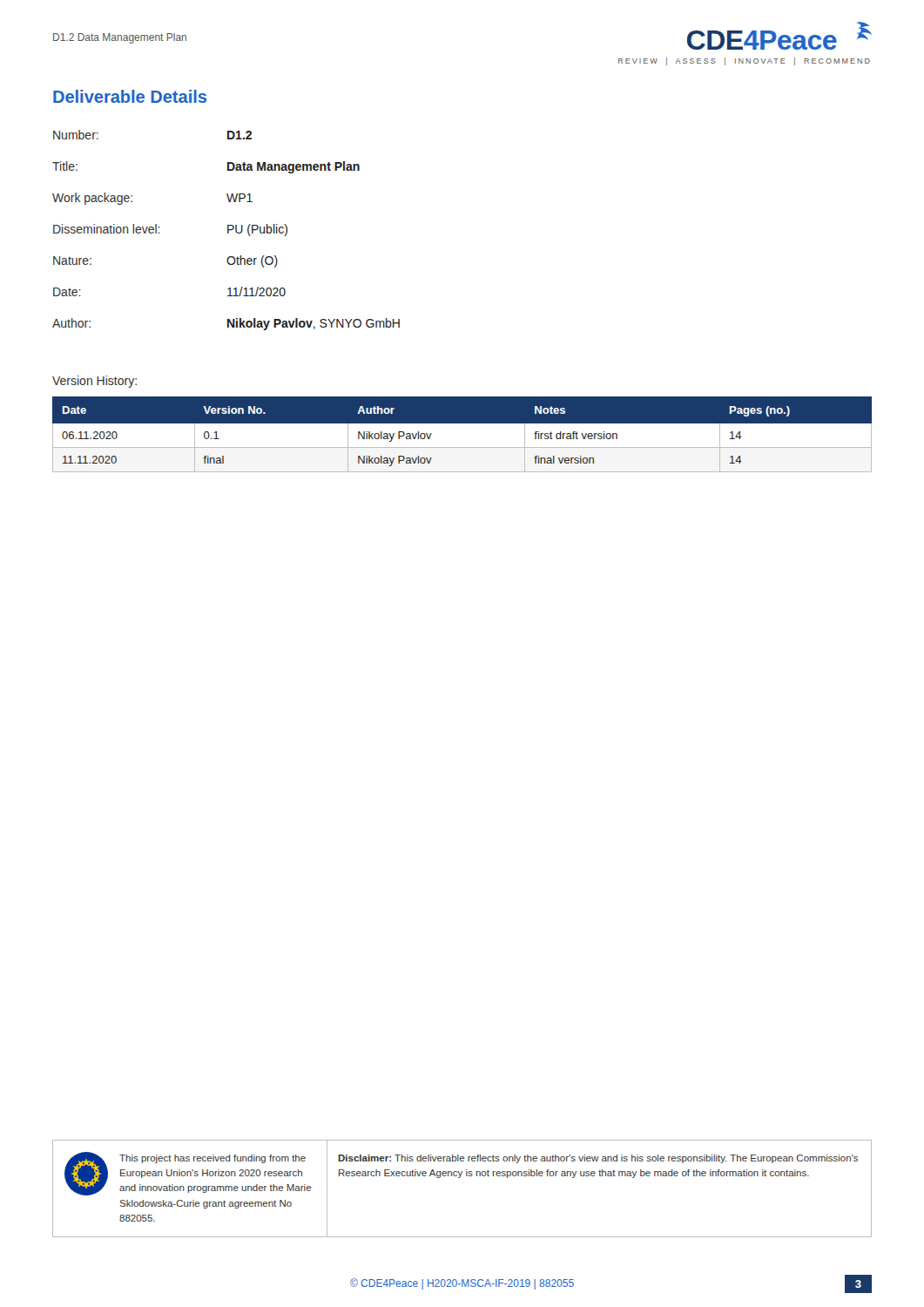Image resolution: width=924 pixels, height=1307 pixels.
Task: Find the text that reads "Author: Nikolay Pavlov, SYNYO GmbH"
Action: pos(226,323)
